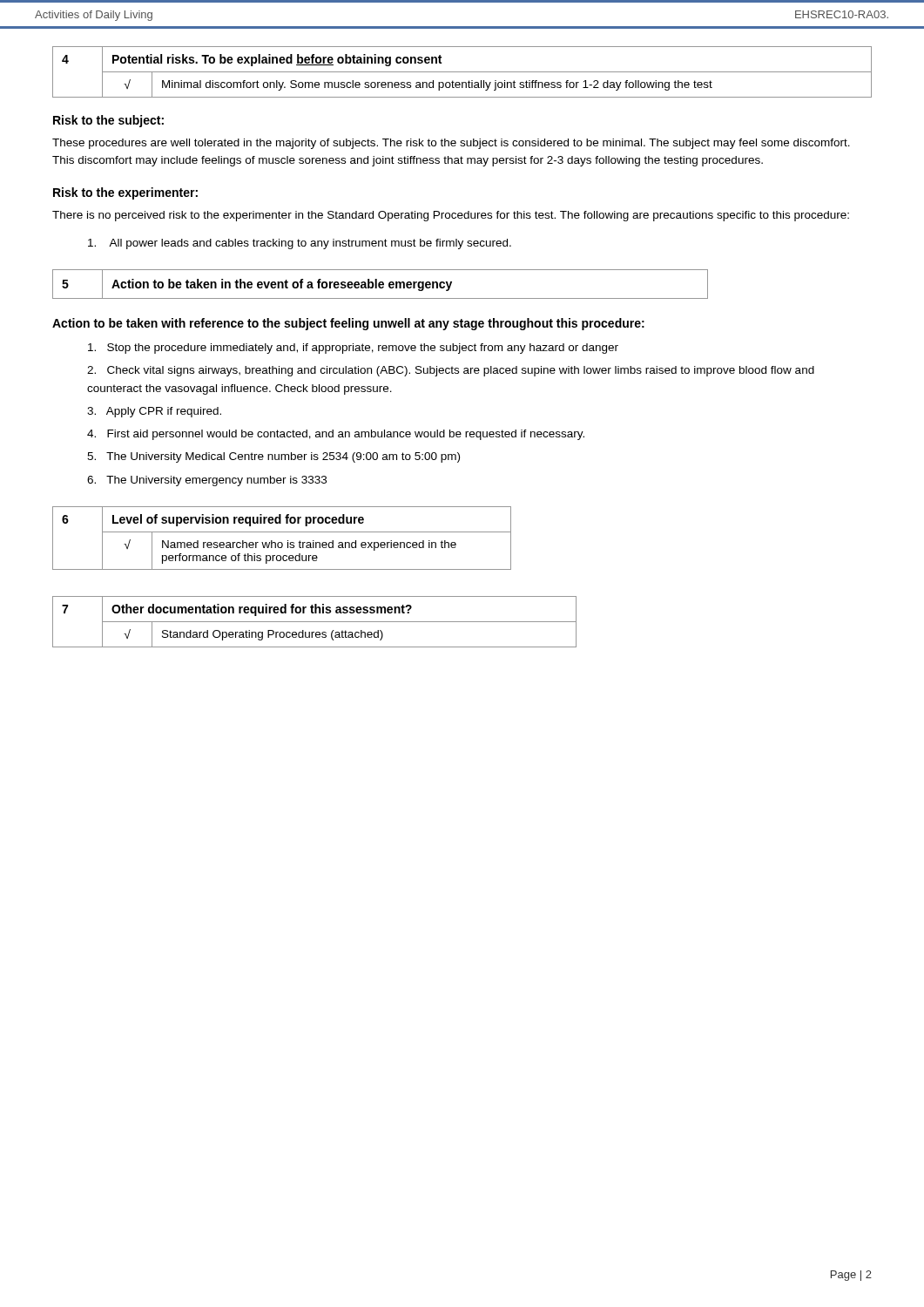The width and height of the screenshot is (924, 1307).
Task: Where is the passage that starts "There is no perceived risk to the experimenter"?
Action: tap(451, 214)
